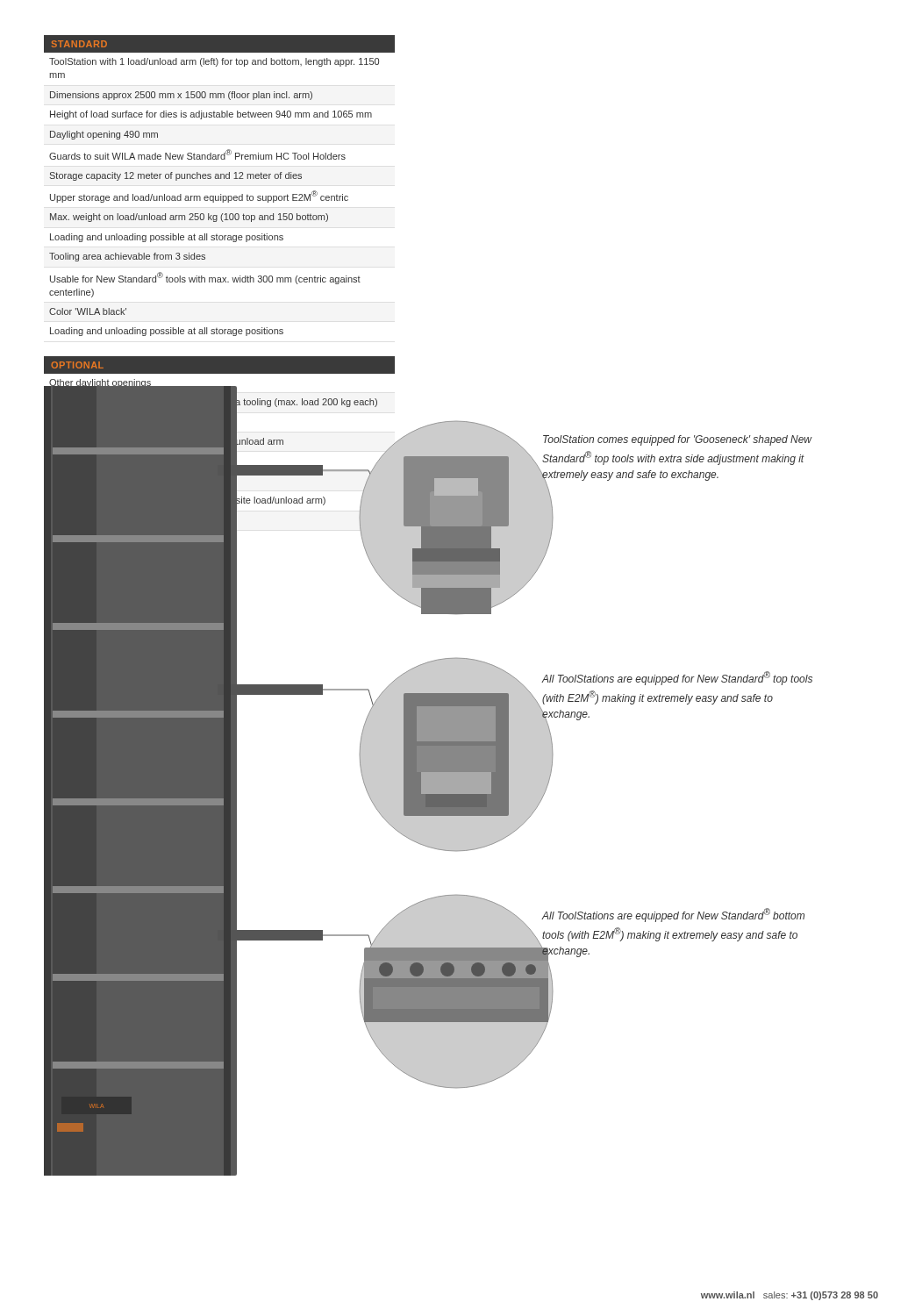Select the block starting "All ToolStations are equipped for New Standard® top"
Viewport: 922px width, 1316px height.
tap(683, 696)
